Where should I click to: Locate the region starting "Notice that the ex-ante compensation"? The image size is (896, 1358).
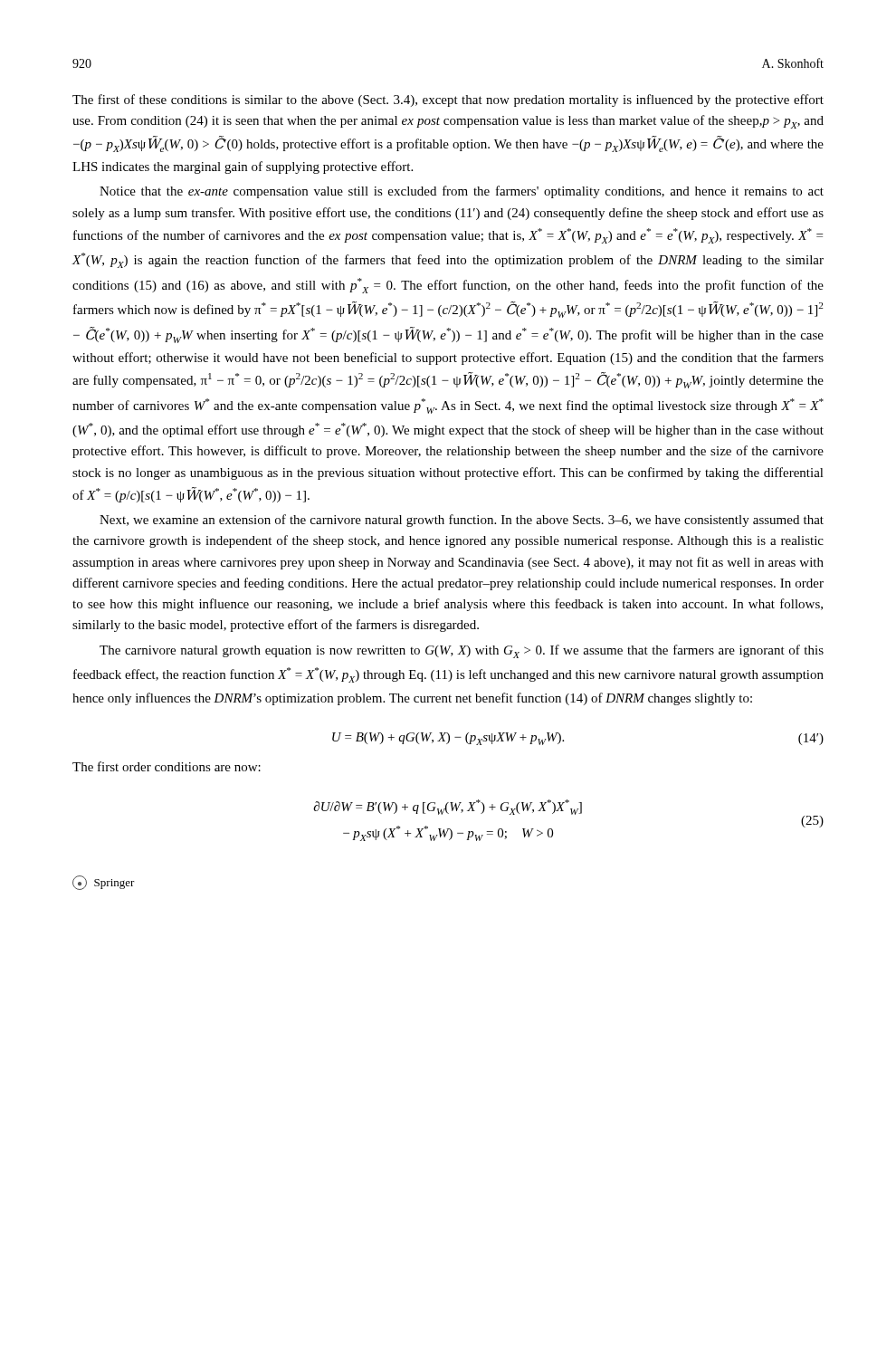tap(448, 343)
